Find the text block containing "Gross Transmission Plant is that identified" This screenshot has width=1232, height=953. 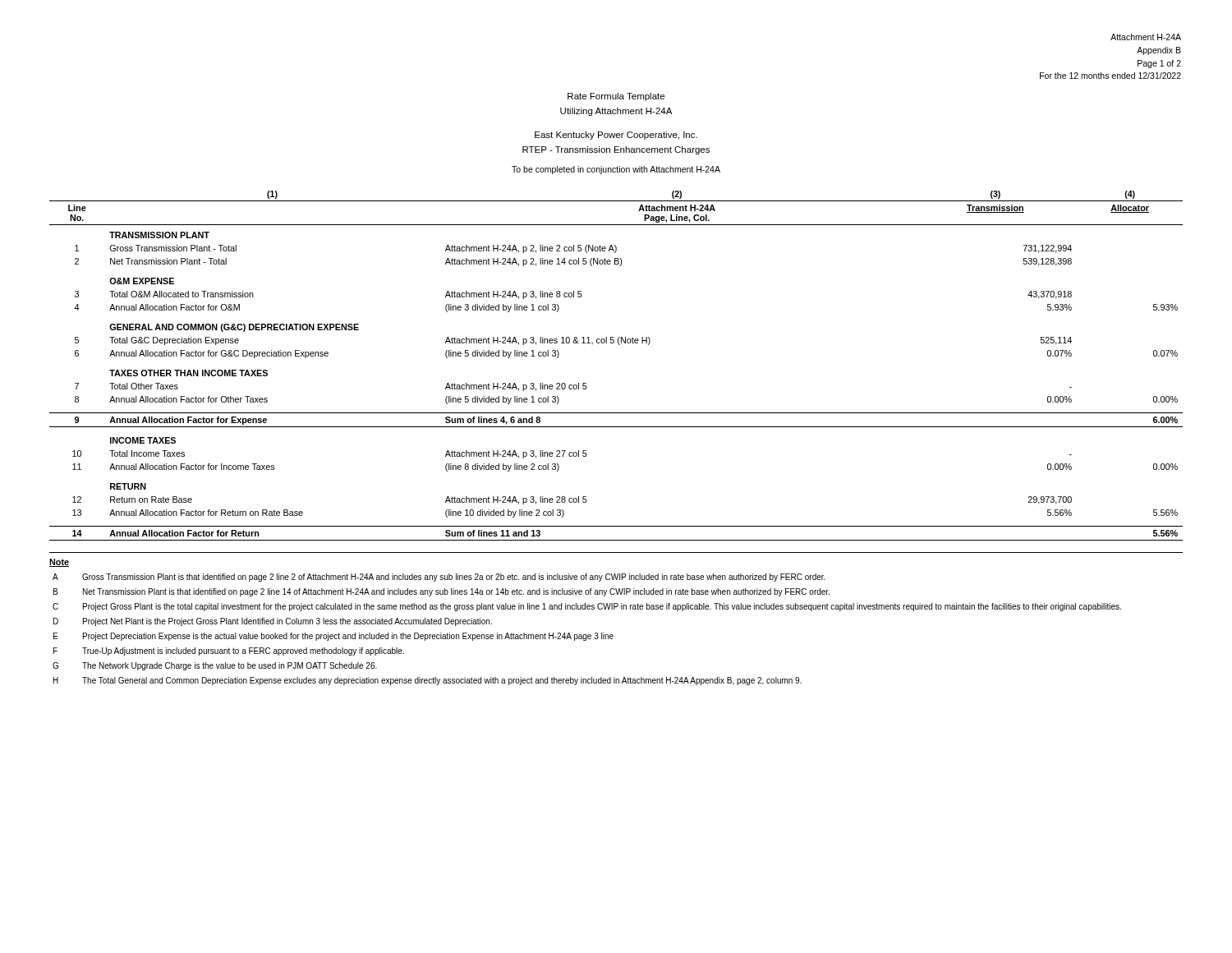[x=454, y=577]
